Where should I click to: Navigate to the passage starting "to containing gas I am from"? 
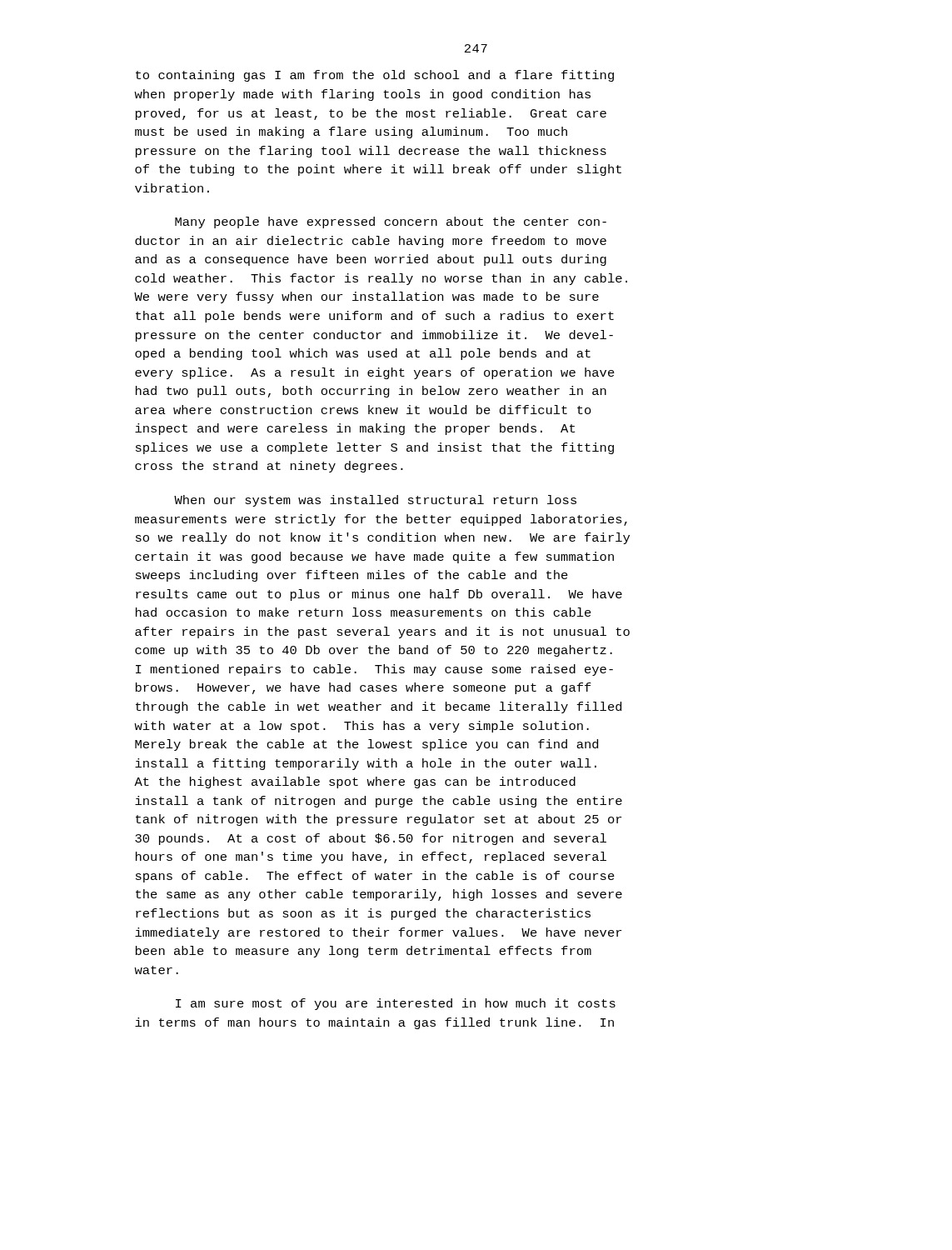pyautogui.click(x=379, y=133)
